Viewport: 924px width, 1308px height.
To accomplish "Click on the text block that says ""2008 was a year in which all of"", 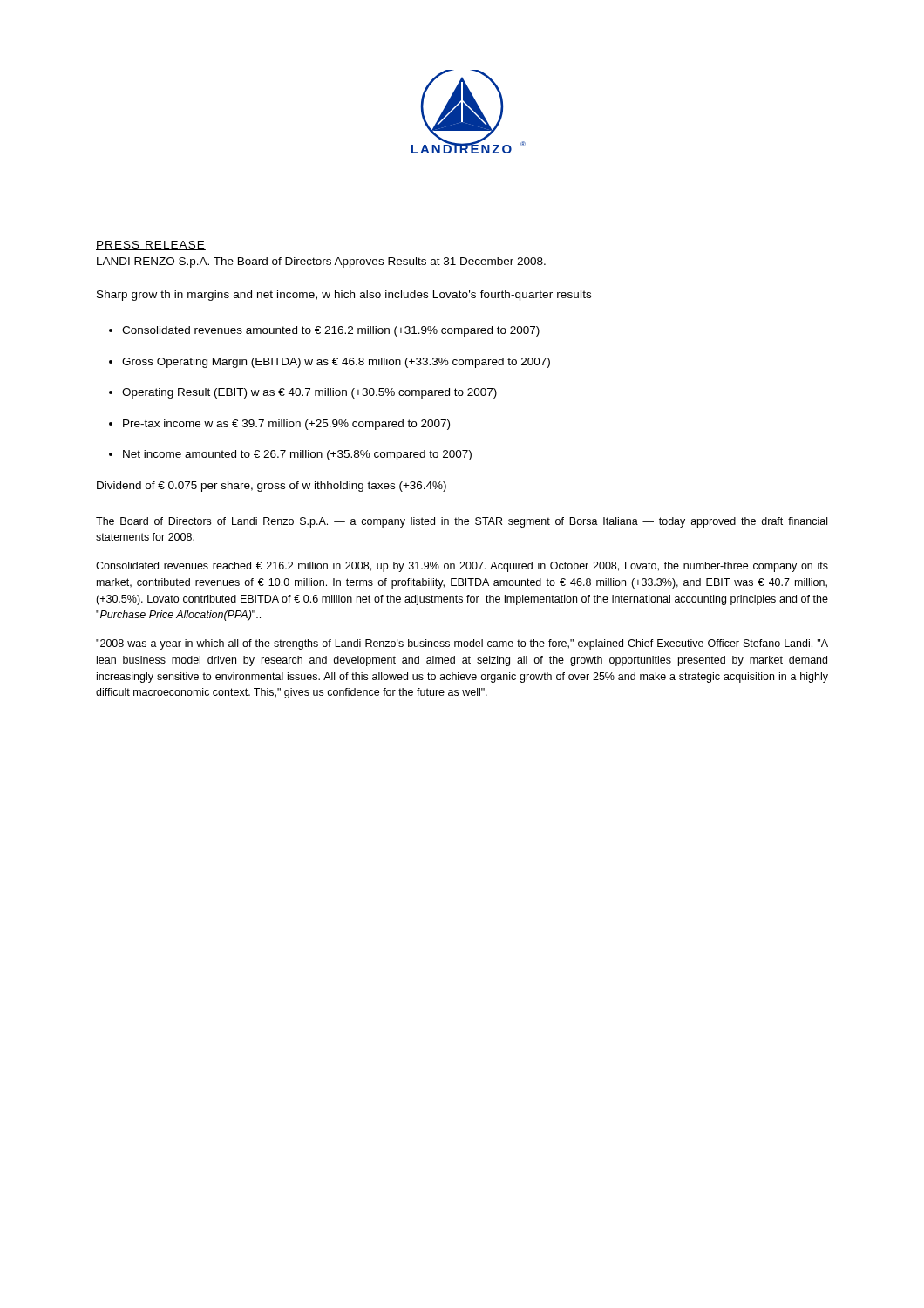I will (462, 668).
